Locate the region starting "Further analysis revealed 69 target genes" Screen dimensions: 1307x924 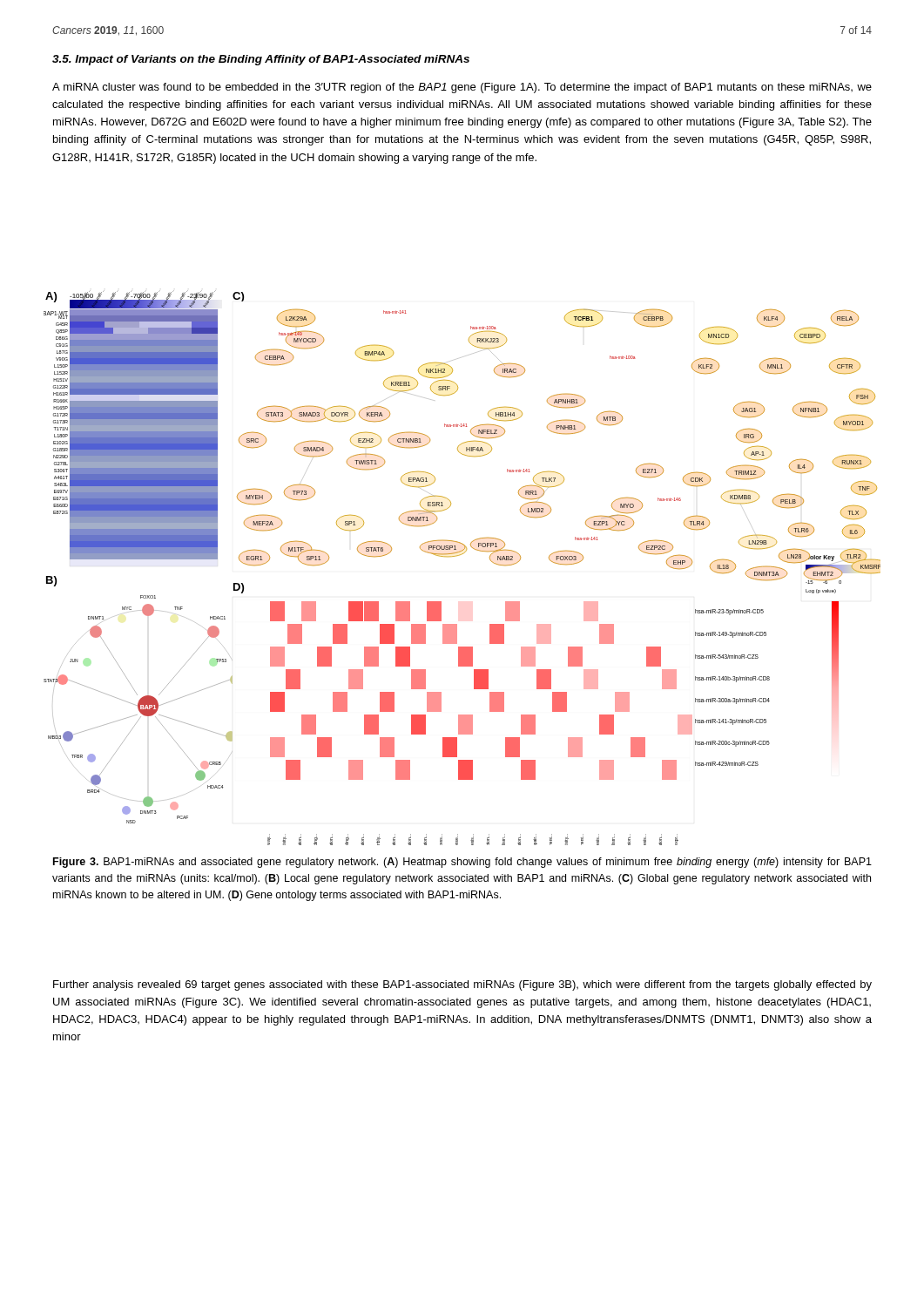[x=462, y=1011]
